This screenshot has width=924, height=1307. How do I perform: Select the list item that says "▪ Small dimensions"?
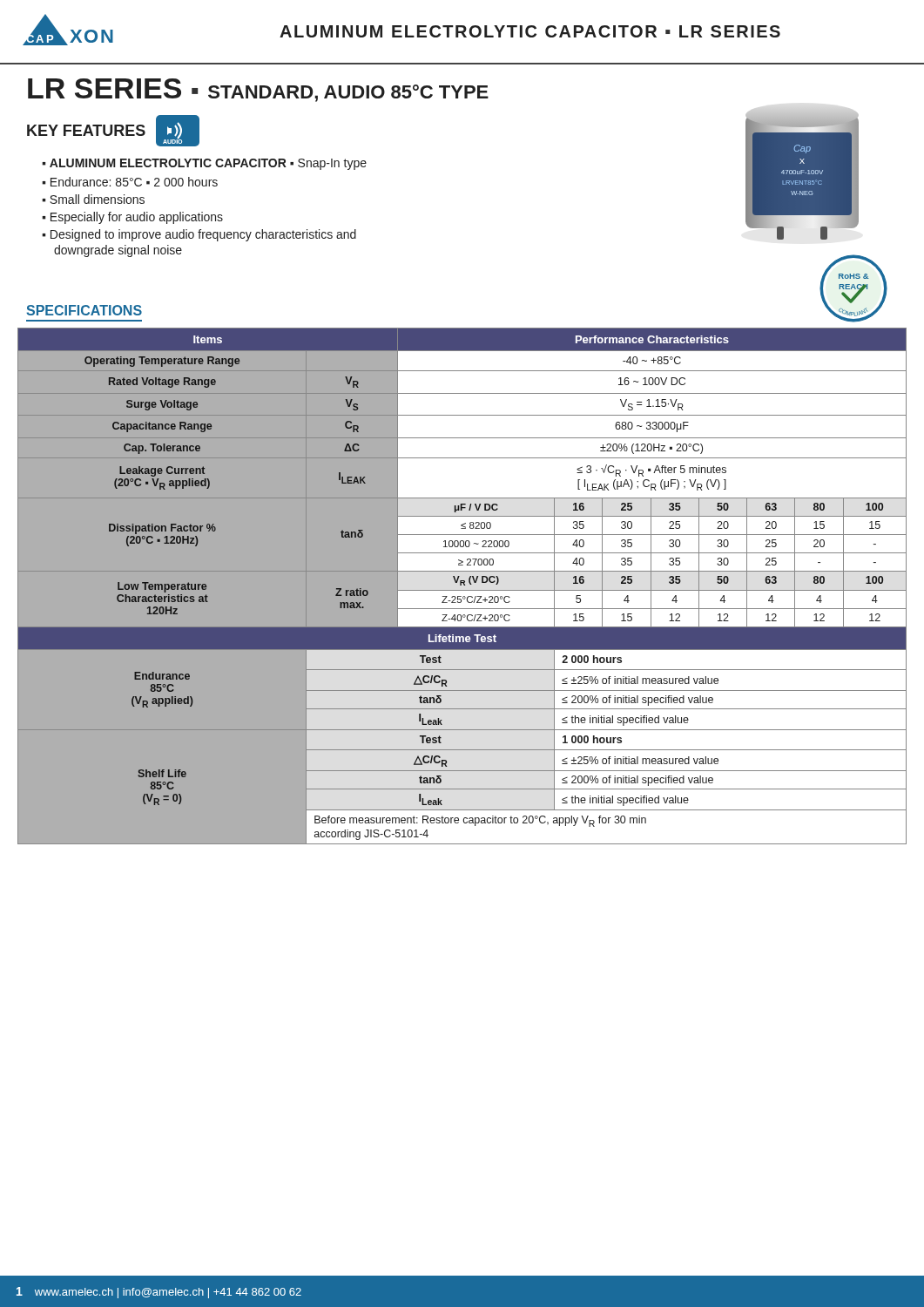tap(93, 200)
